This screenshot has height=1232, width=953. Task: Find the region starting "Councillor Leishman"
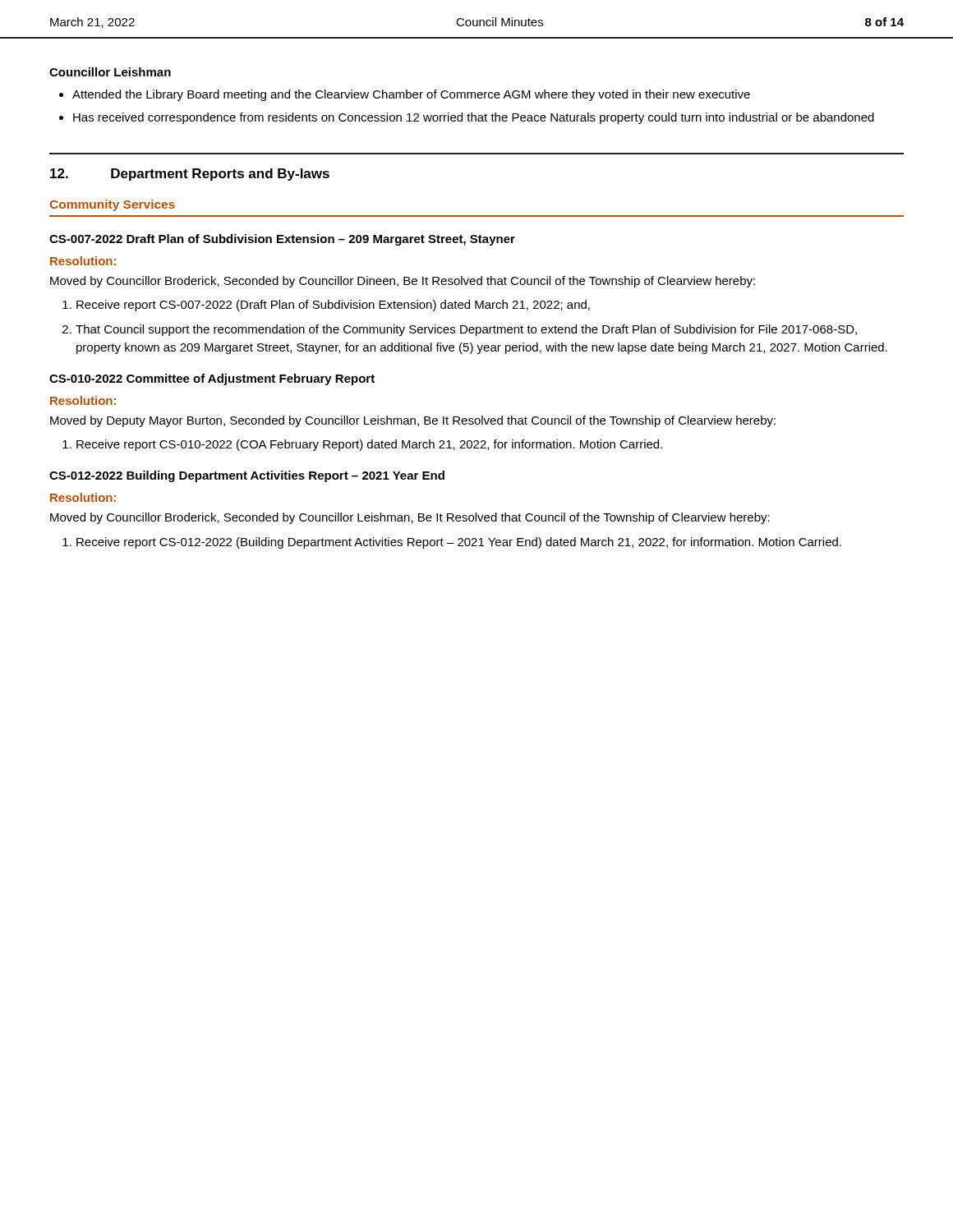(110, 72)
